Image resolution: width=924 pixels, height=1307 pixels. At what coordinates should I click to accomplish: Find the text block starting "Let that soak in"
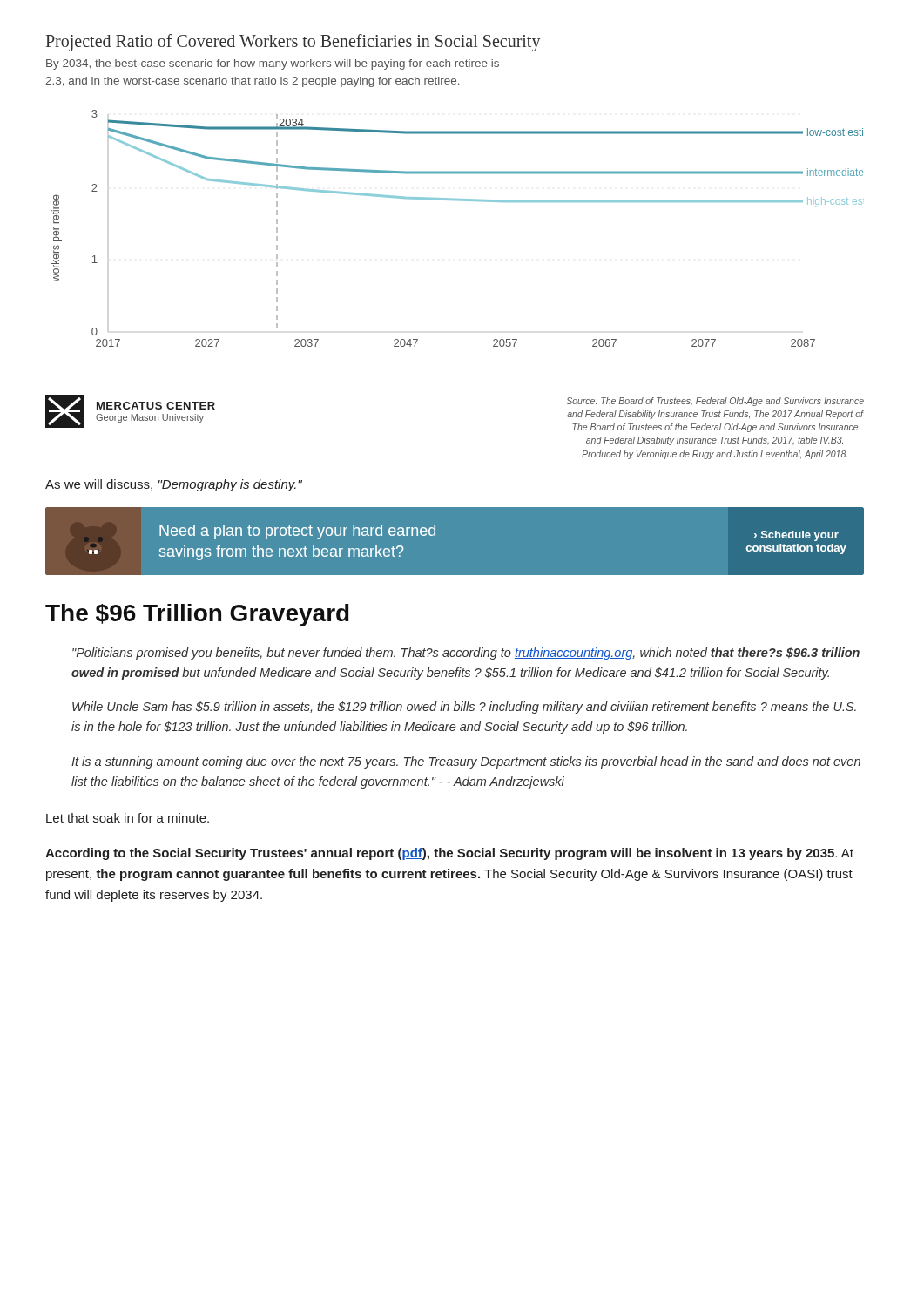[x=128, y=818]
